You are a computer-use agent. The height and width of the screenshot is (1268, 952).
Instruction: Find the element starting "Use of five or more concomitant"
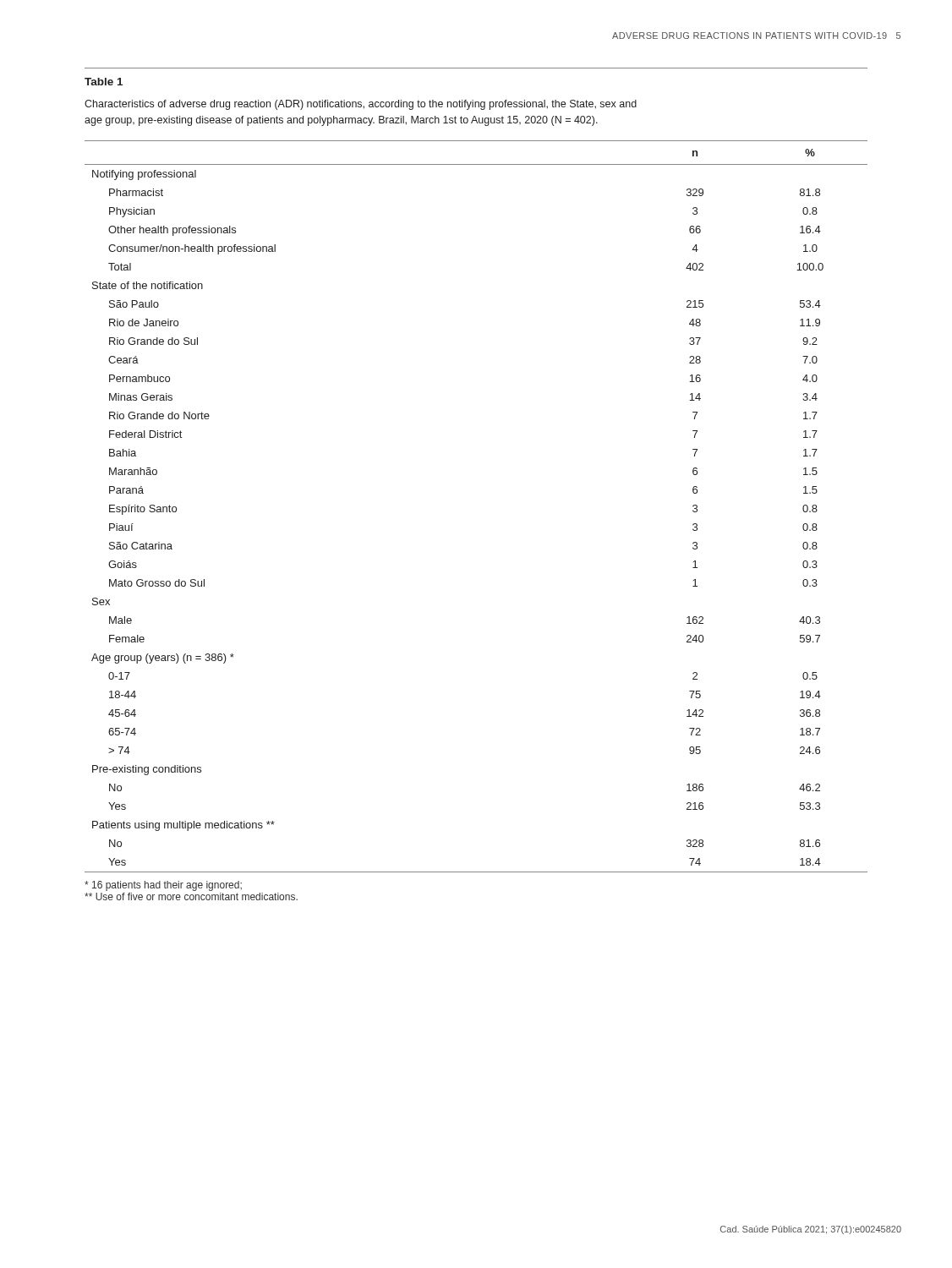[x=191, y=896]
